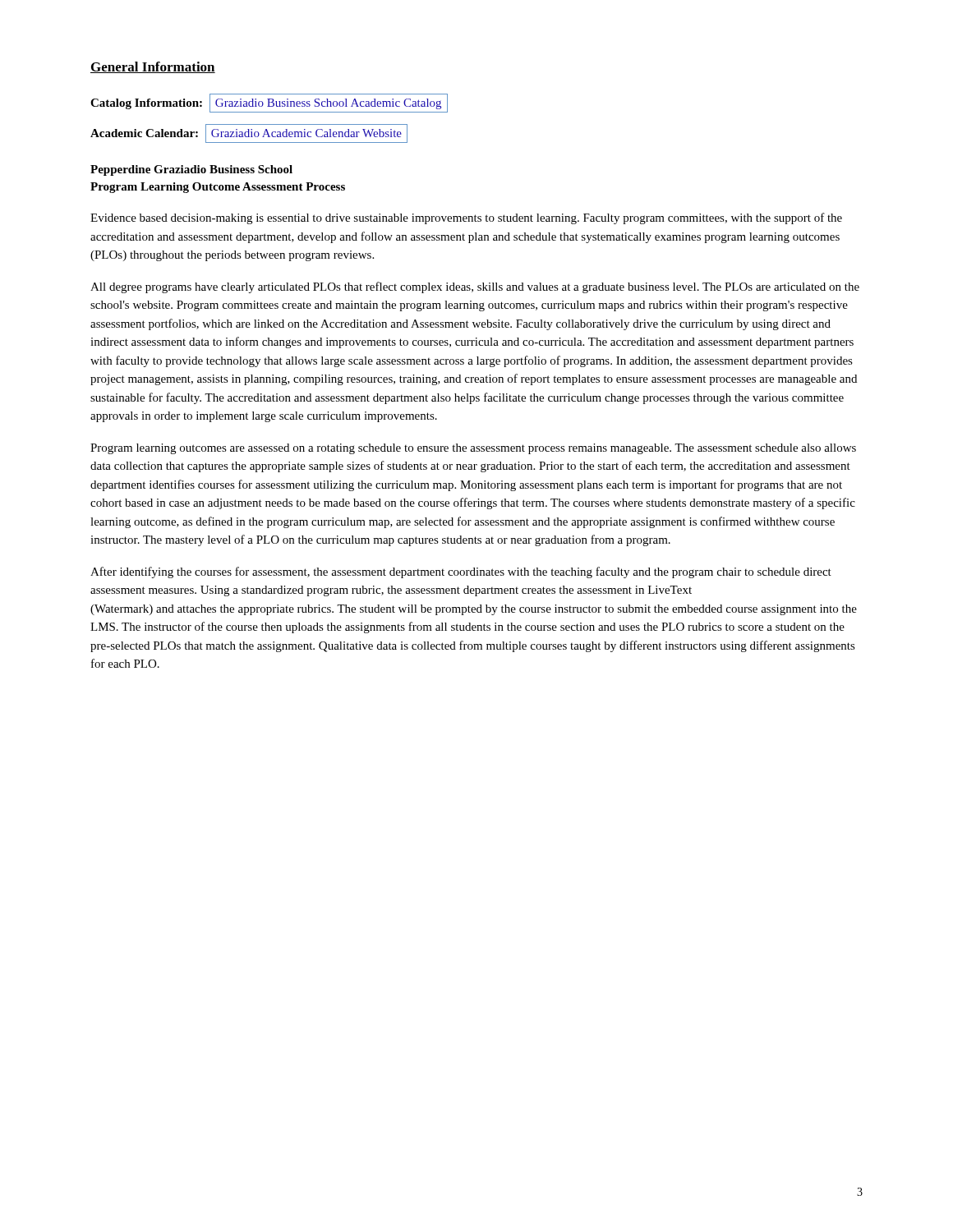Screen dimensions: 1232x953
Task: Navigate to the element starting "After identifying the courses"
Action: [x=474, y=617]
